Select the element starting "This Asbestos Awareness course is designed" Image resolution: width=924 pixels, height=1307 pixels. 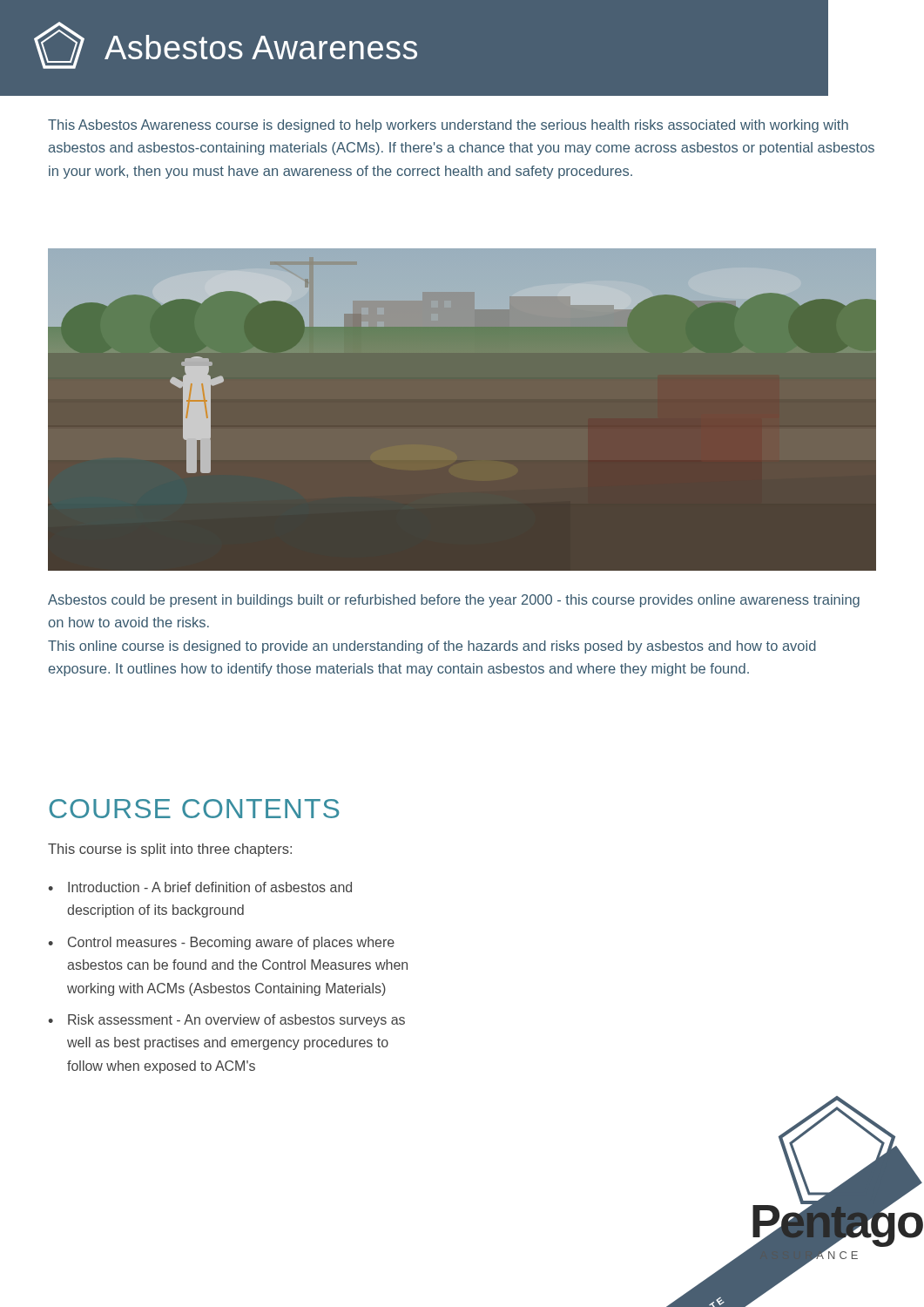point(461,148)
